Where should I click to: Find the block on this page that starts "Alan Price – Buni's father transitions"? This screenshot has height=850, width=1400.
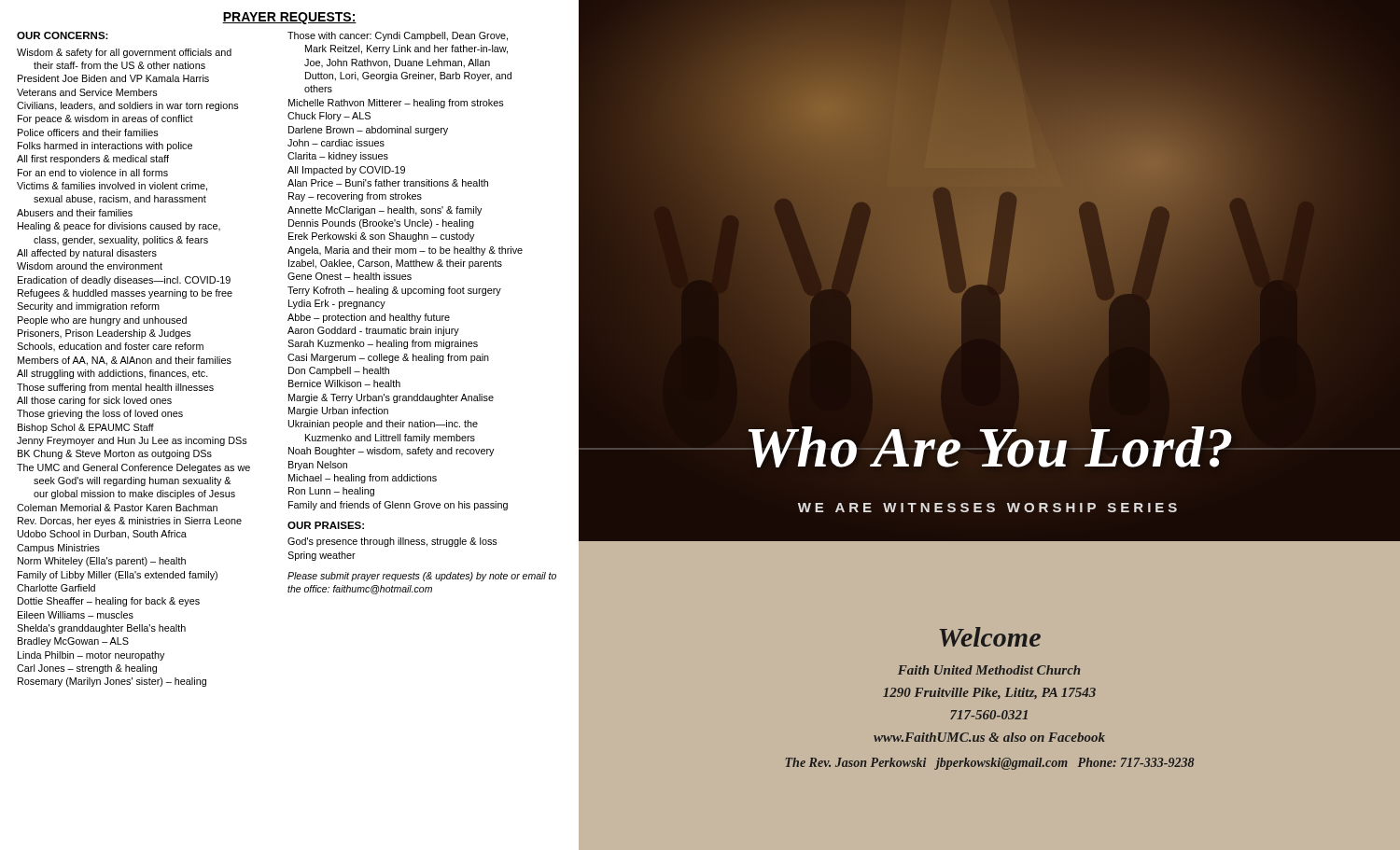coord(388,183)
